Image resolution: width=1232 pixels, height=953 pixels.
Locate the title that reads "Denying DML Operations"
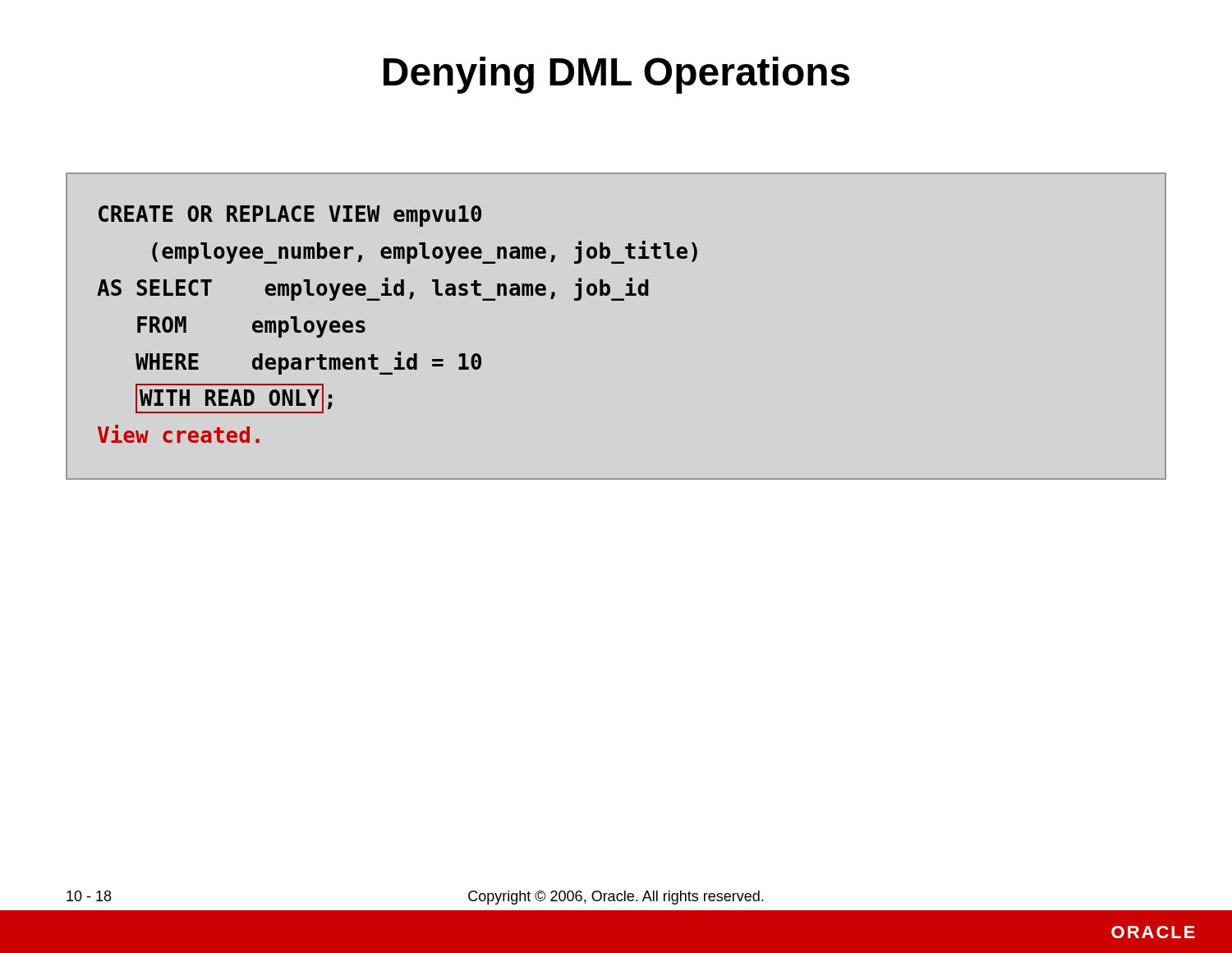click(616, 72)
